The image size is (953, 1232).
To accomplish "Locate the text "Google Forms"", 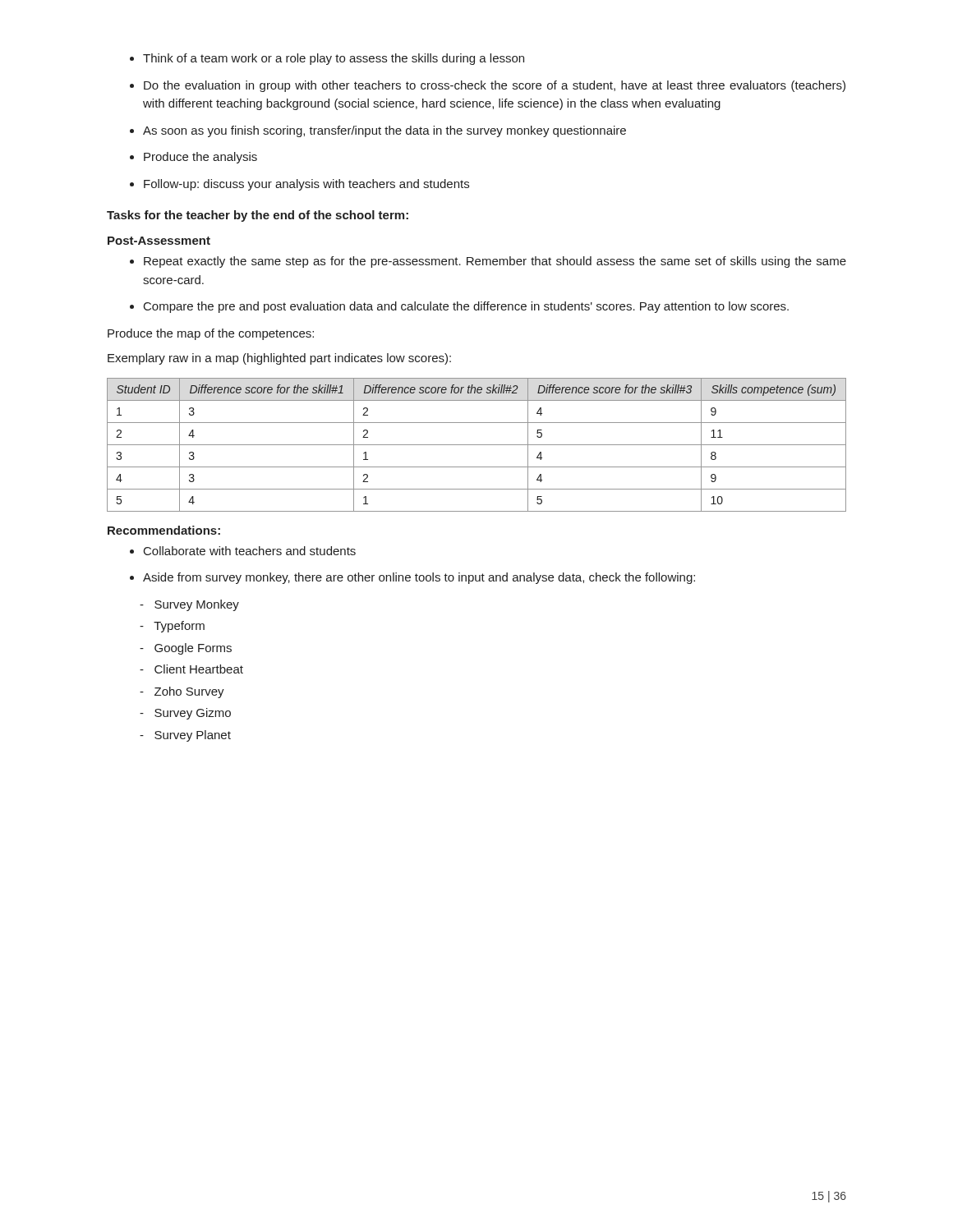I will click(x=186, y=647).
